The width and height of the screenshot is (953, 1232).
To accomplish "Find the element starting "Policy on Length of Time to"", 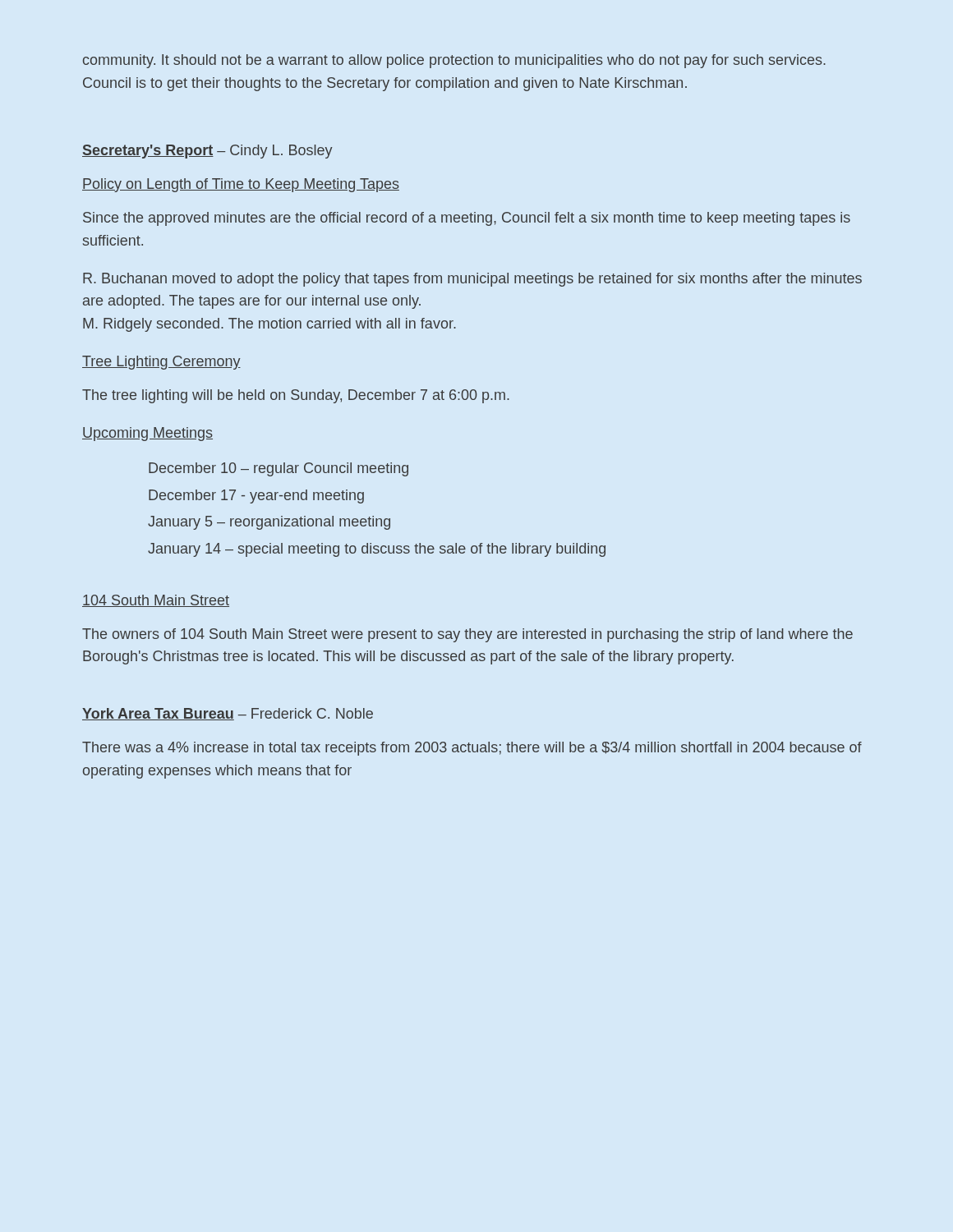I will pos(241,184).
